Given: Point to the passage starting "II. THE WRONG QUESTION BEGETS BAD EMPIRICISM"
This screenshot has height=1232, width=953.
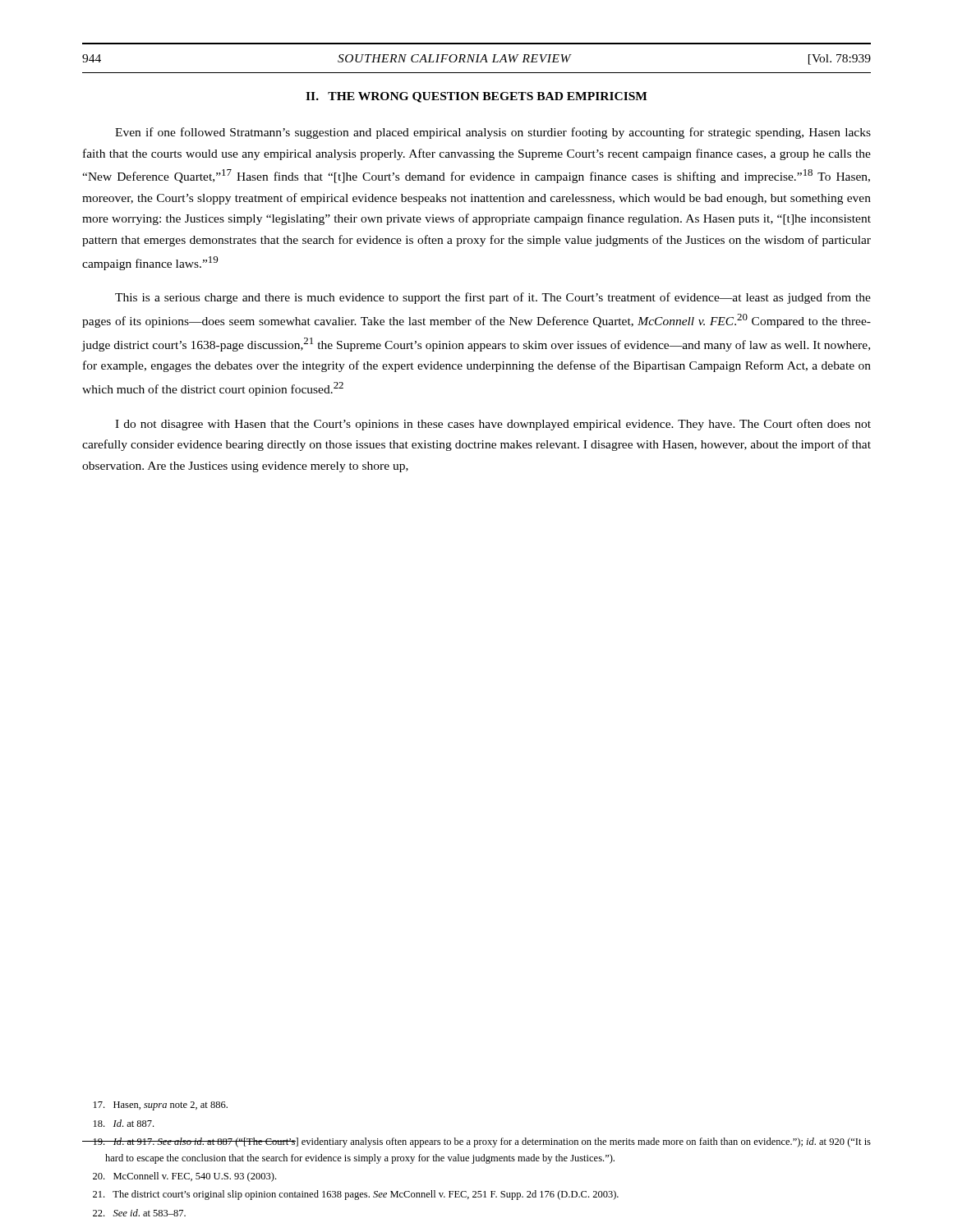Looking at the screenshot, I should (x=476, y=96).
